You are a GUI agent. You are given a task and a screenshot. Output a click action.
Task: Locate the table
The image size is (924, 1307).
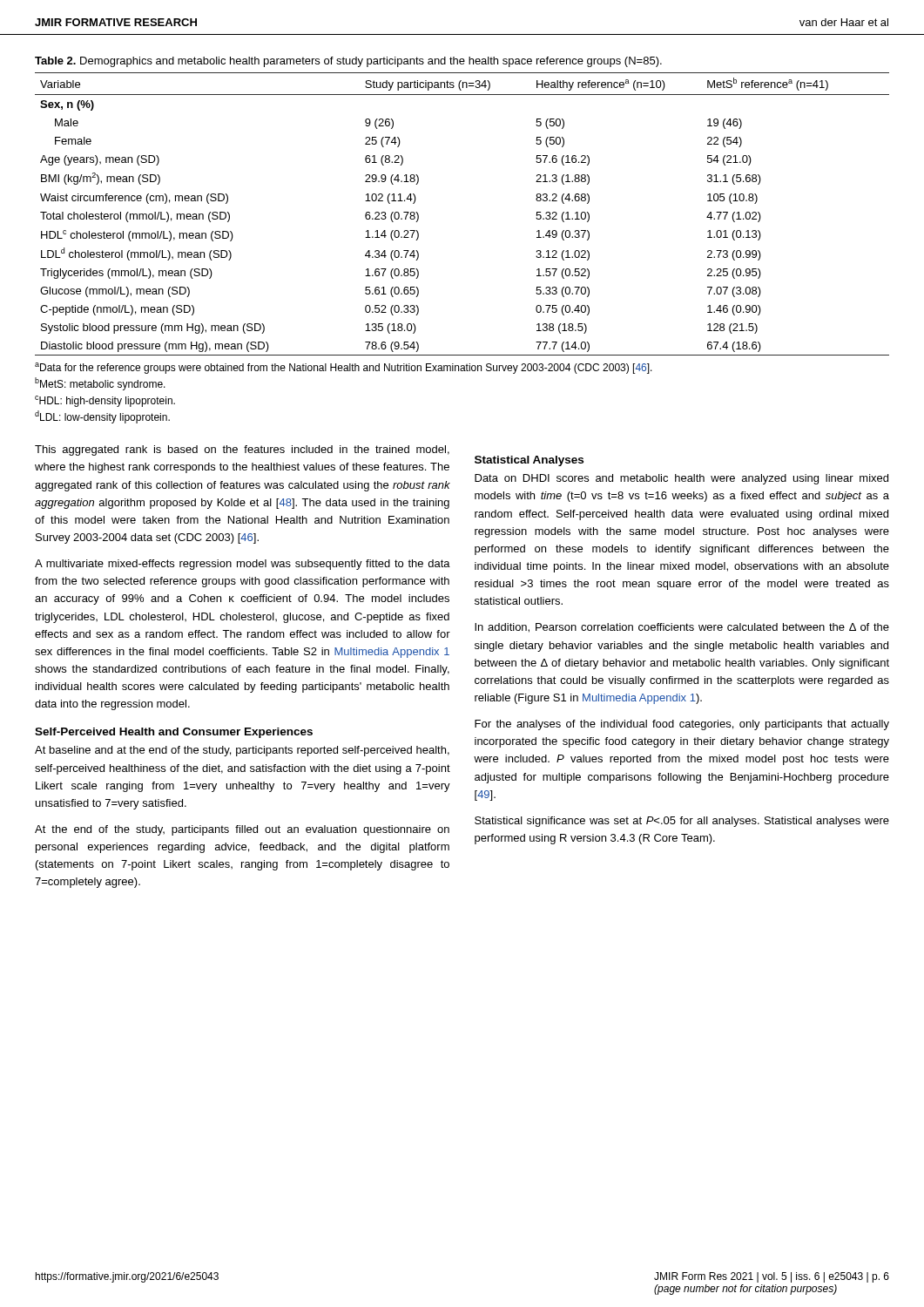(x=462, y=214)
